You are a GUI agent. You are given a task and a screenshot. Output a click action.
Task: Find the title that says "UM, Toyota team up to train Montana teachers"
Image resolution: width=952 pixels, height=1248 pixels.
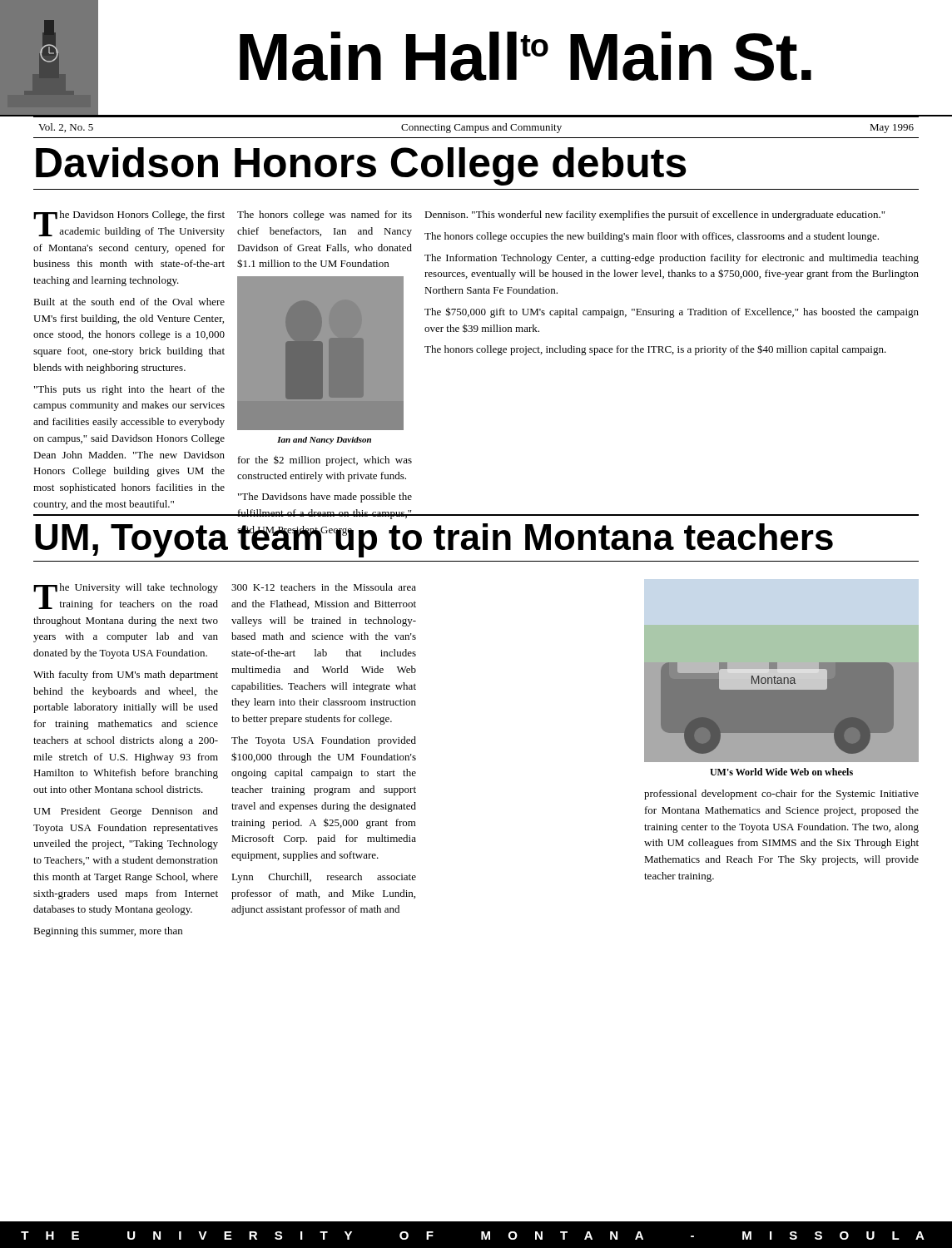pos(434,537)
